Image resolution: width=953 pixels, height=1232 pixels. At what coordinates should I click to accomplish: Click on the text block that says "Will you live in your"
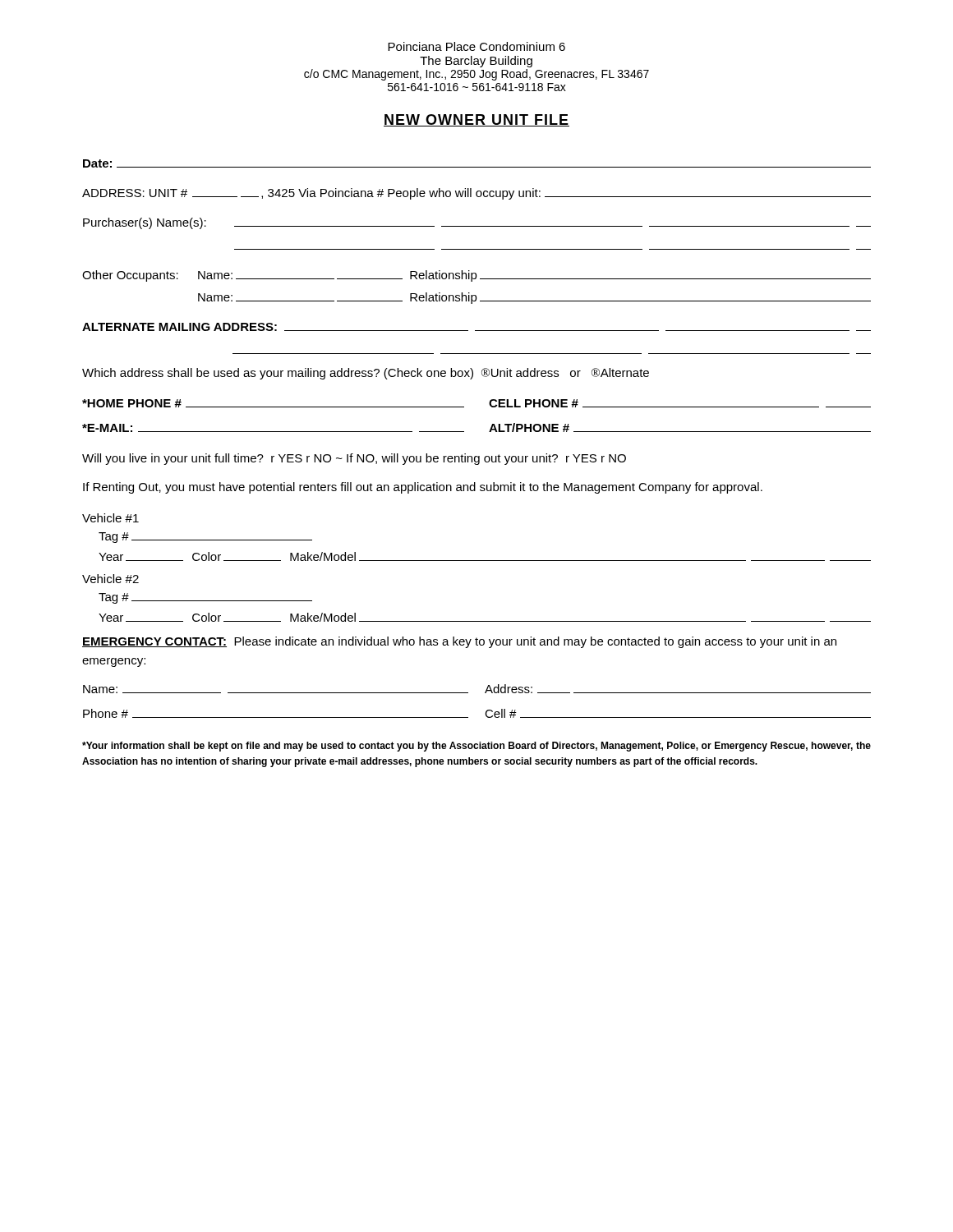pos(354,458)
